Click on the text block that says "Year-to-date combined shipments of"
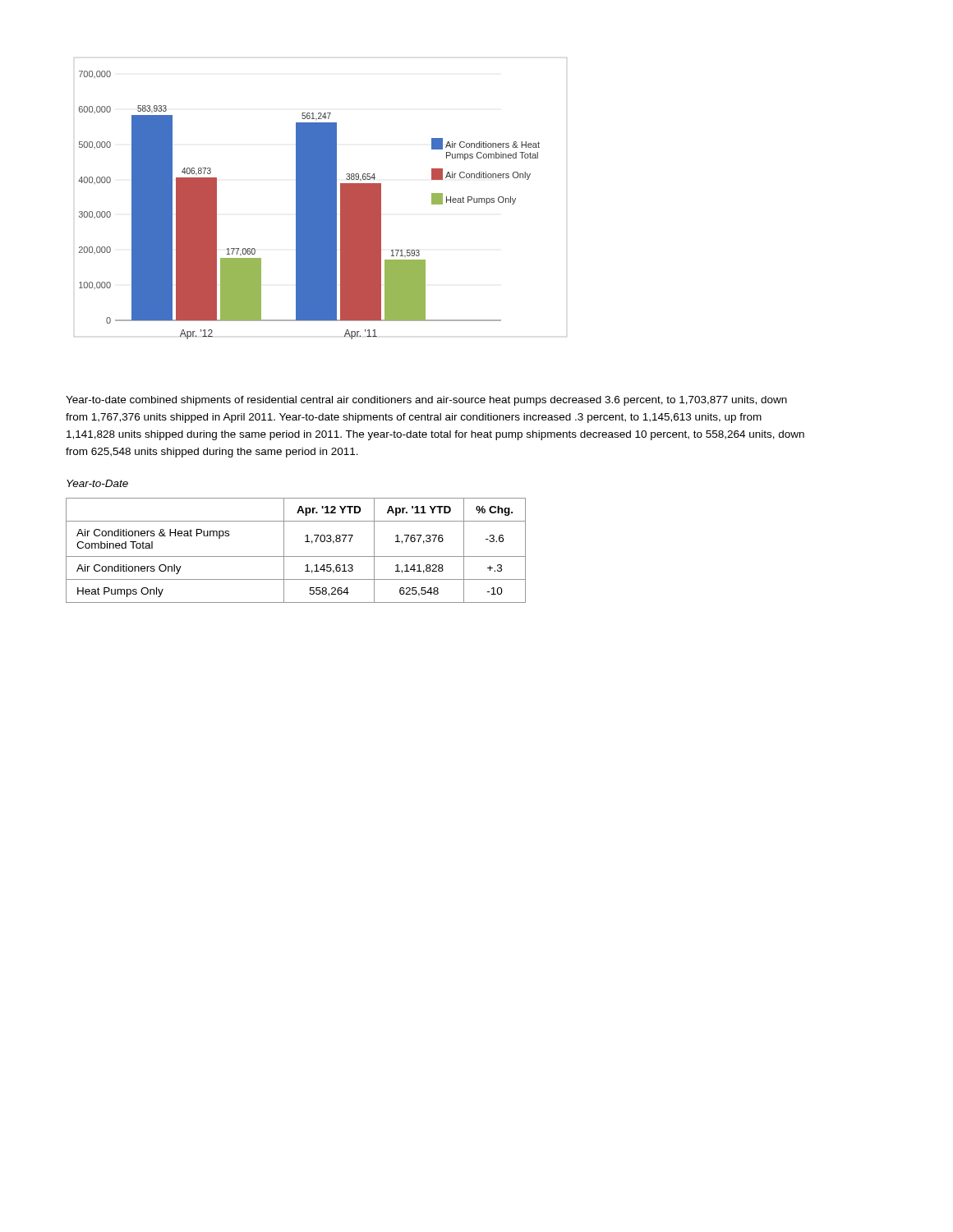The image size is (953, 1232). (x=435, y=425)
